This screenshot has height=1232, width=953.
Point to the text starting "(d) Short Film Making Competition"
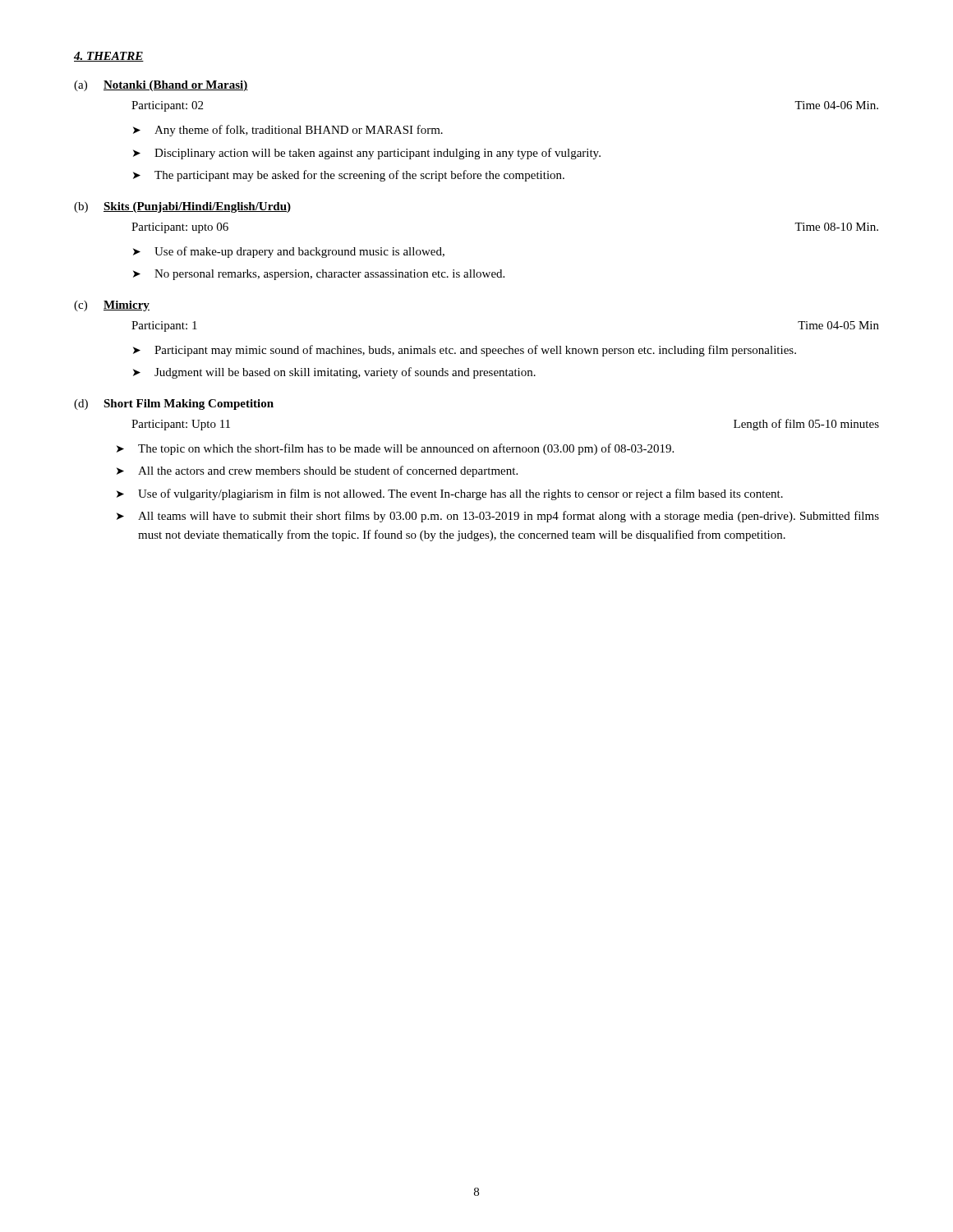[x=174, y=403]
